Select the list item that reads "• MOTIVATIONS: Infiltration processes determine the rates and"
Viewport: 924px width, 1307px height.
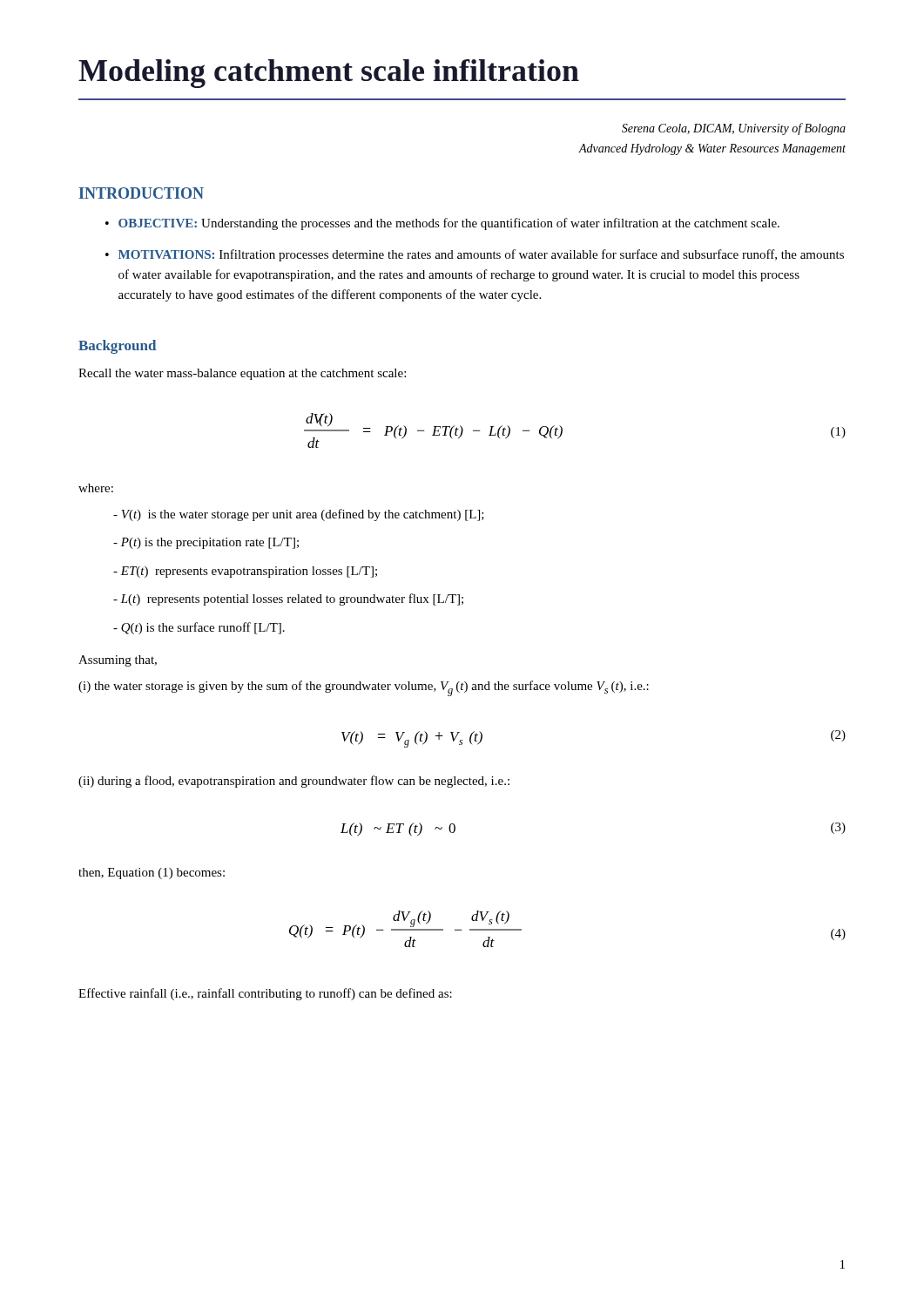pyautogui.click(x=475, y=275)
